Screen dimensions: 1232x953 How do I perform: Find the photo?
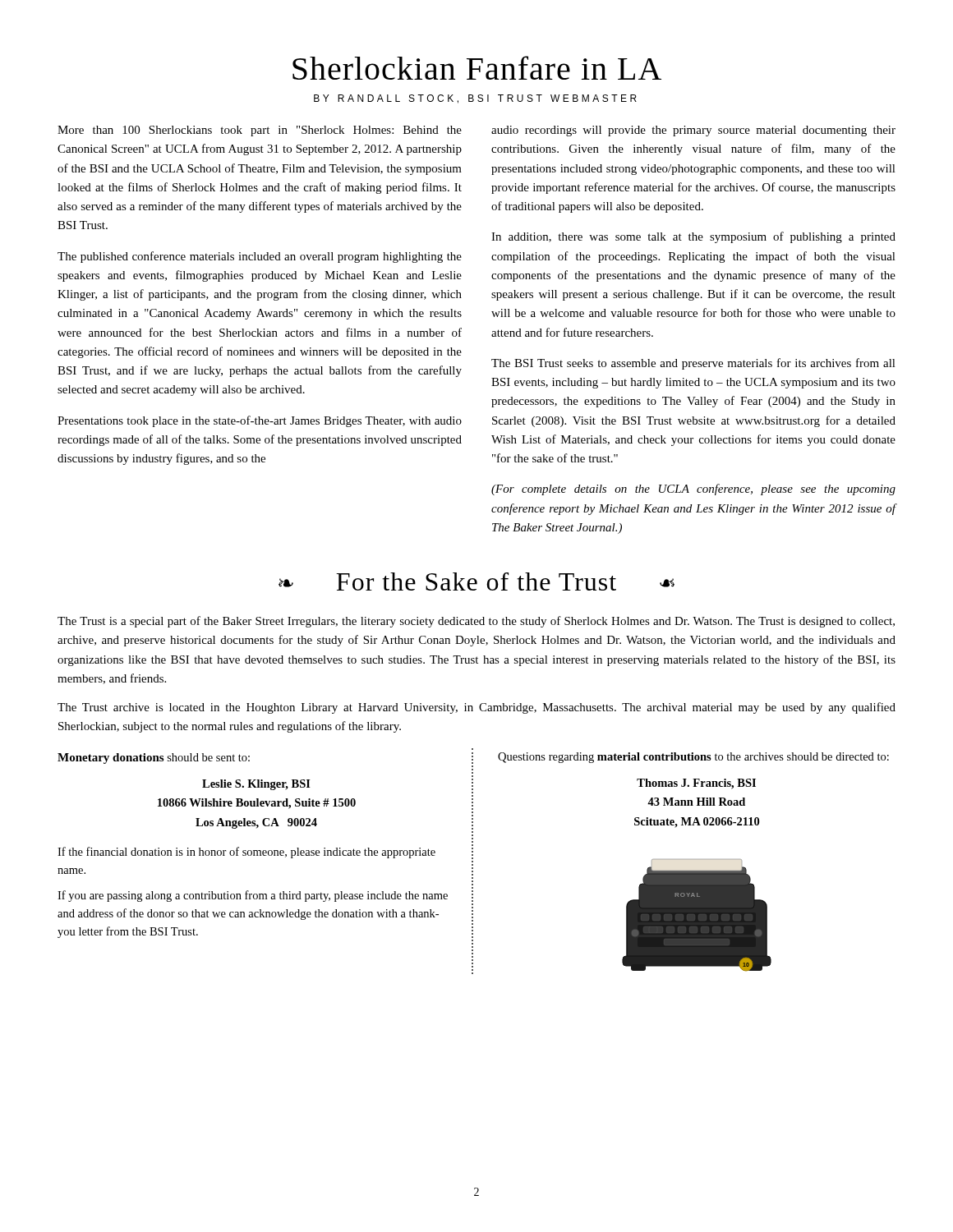click(x=697, y=908)
